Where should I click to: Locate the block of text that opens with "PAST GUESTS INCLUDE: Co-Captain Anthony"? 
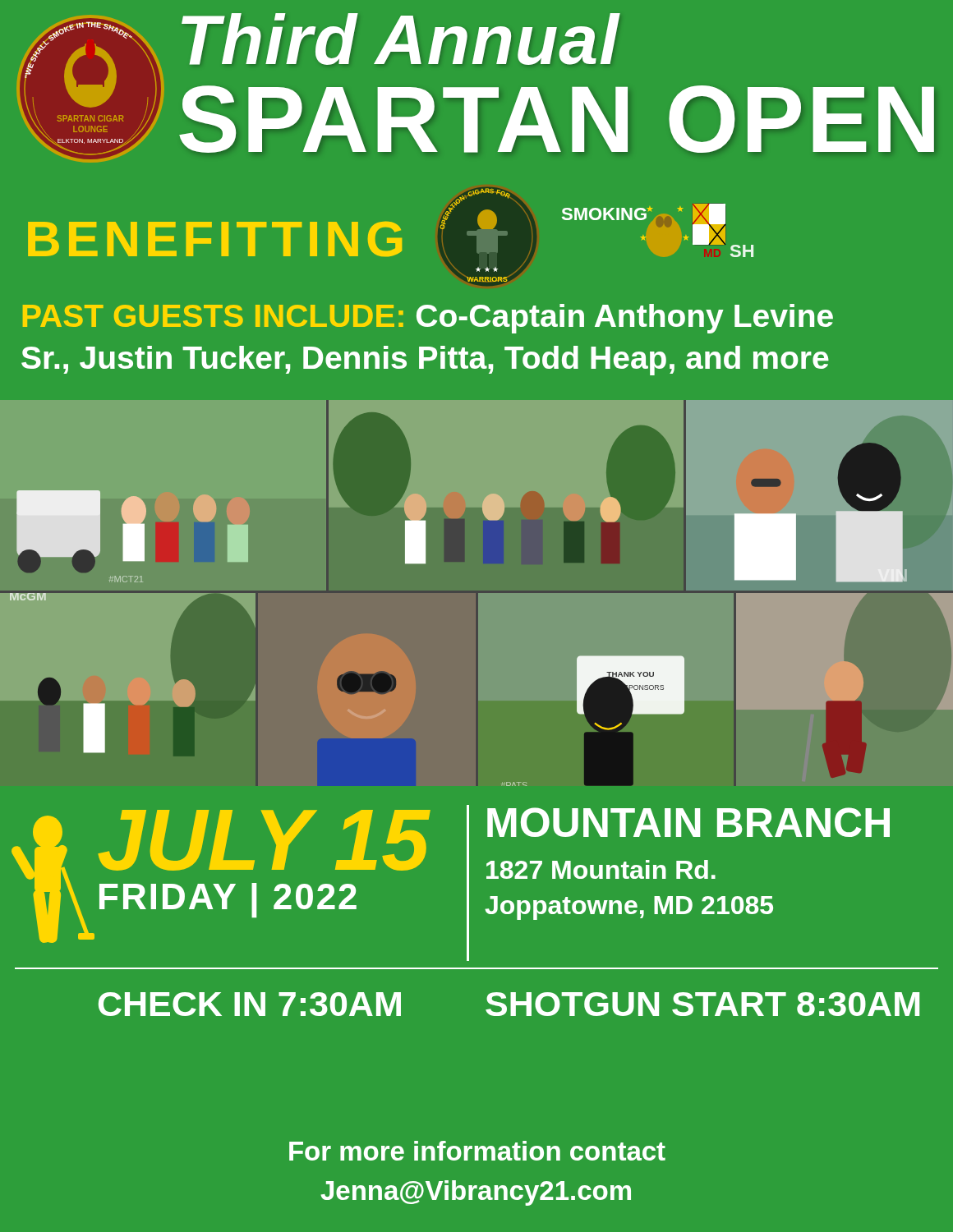pos(476,337)
